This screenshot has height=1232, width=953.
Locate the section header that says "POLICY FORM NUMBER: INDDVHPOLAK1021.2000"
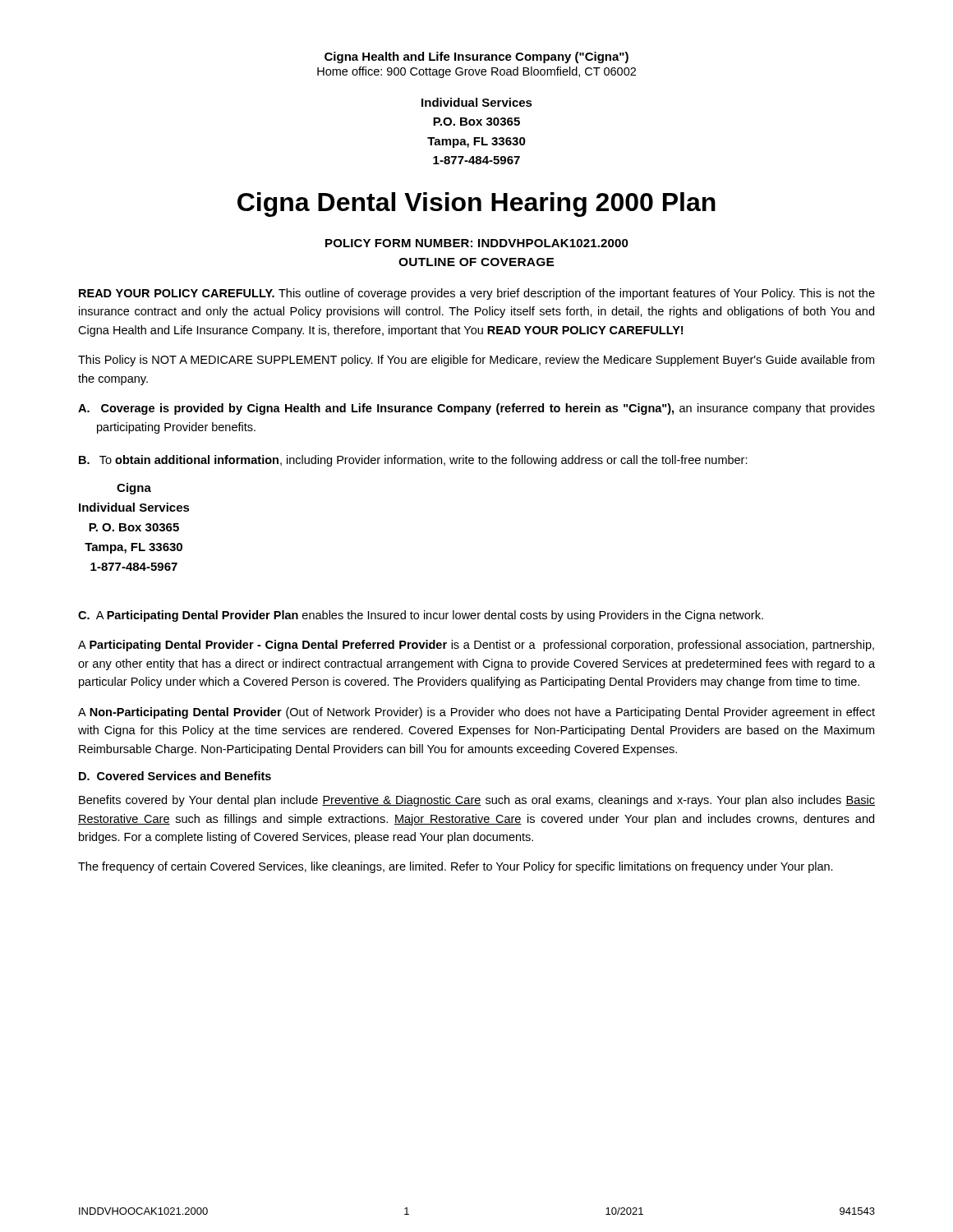click(476, 243)
